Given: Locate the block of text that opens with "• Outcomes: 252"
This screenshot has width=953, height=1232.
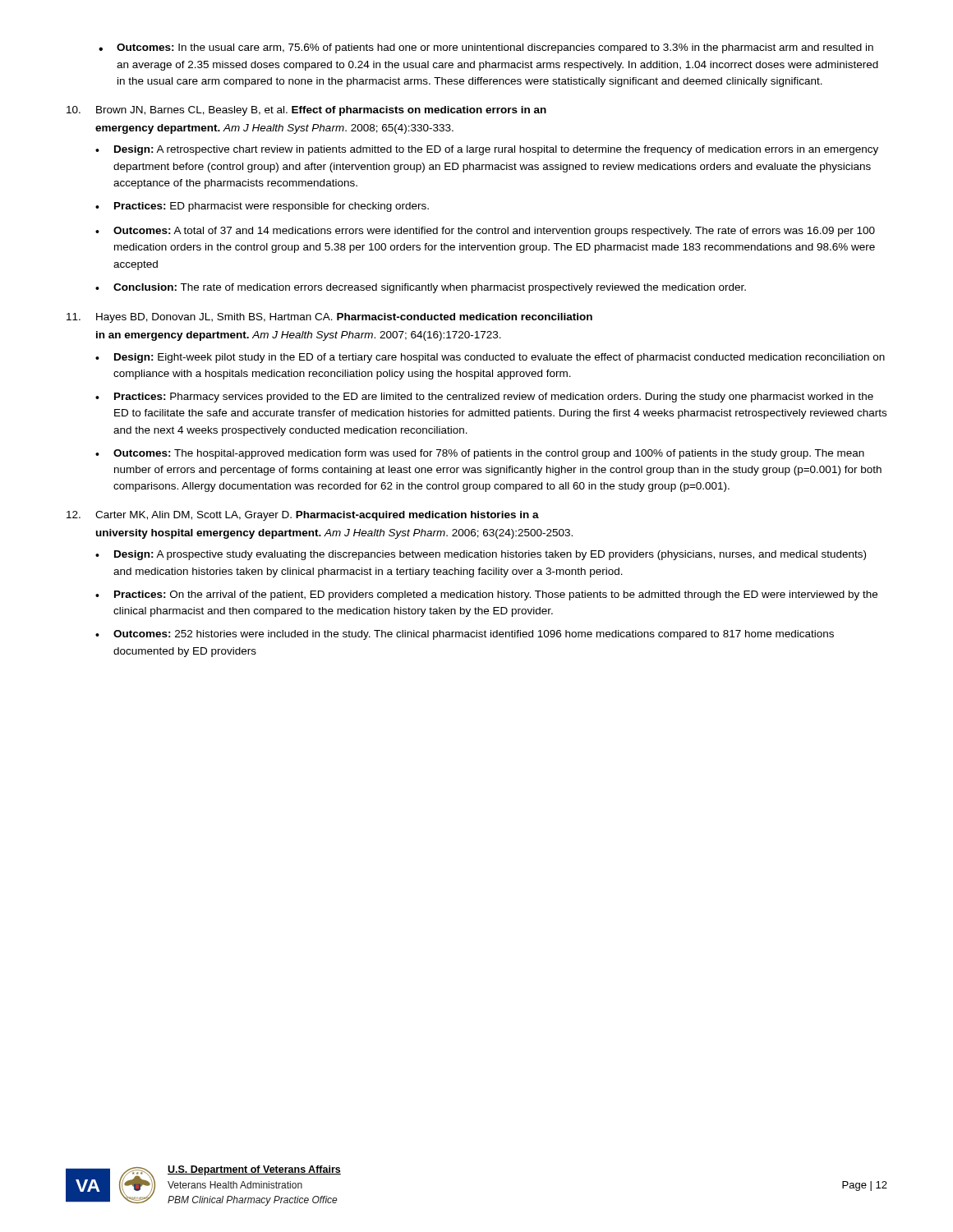Looking at the screenshot, I should (491, 643).
